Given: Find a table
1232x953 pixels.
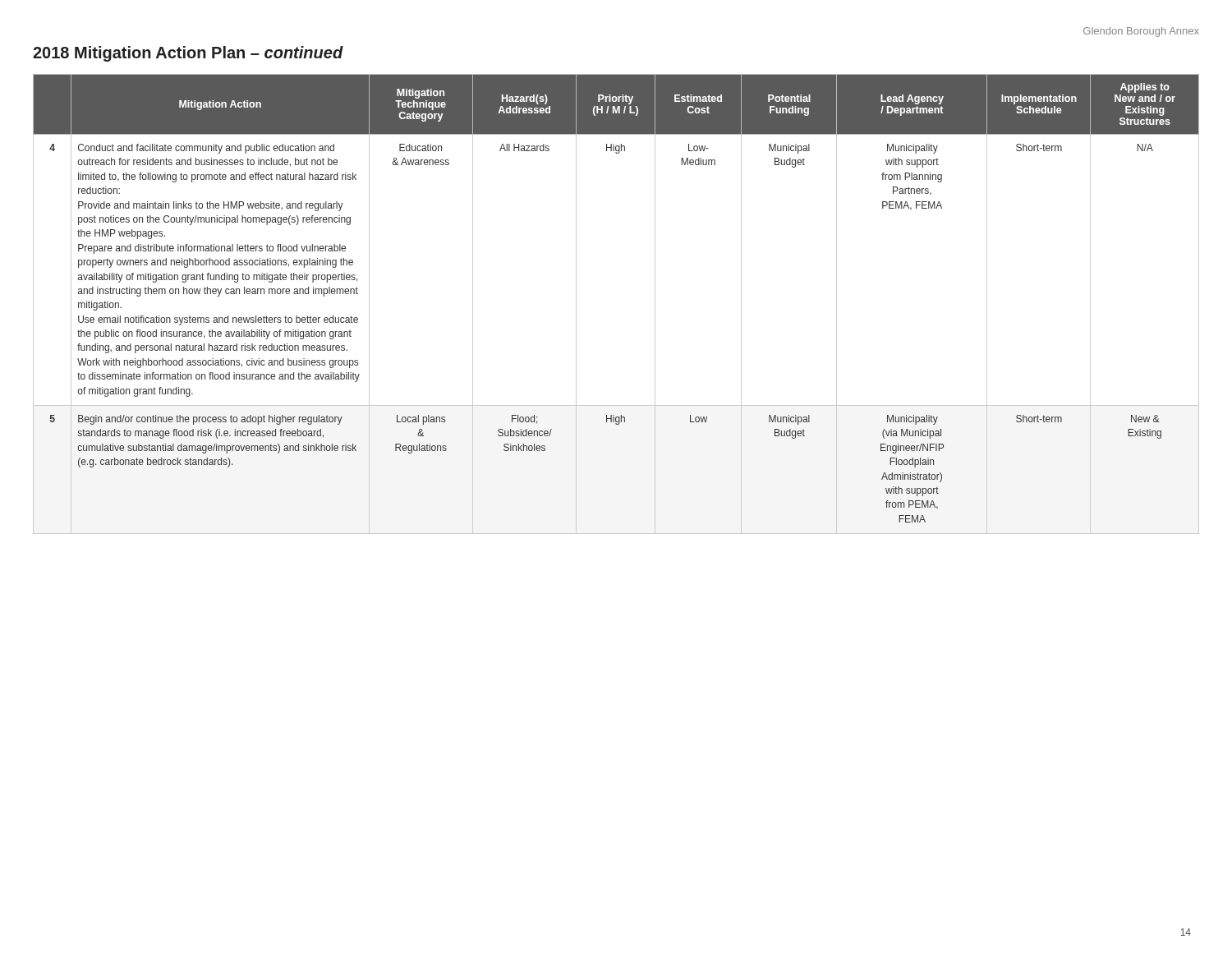Looking at the screenshot, I should click(x=616, y=304).
